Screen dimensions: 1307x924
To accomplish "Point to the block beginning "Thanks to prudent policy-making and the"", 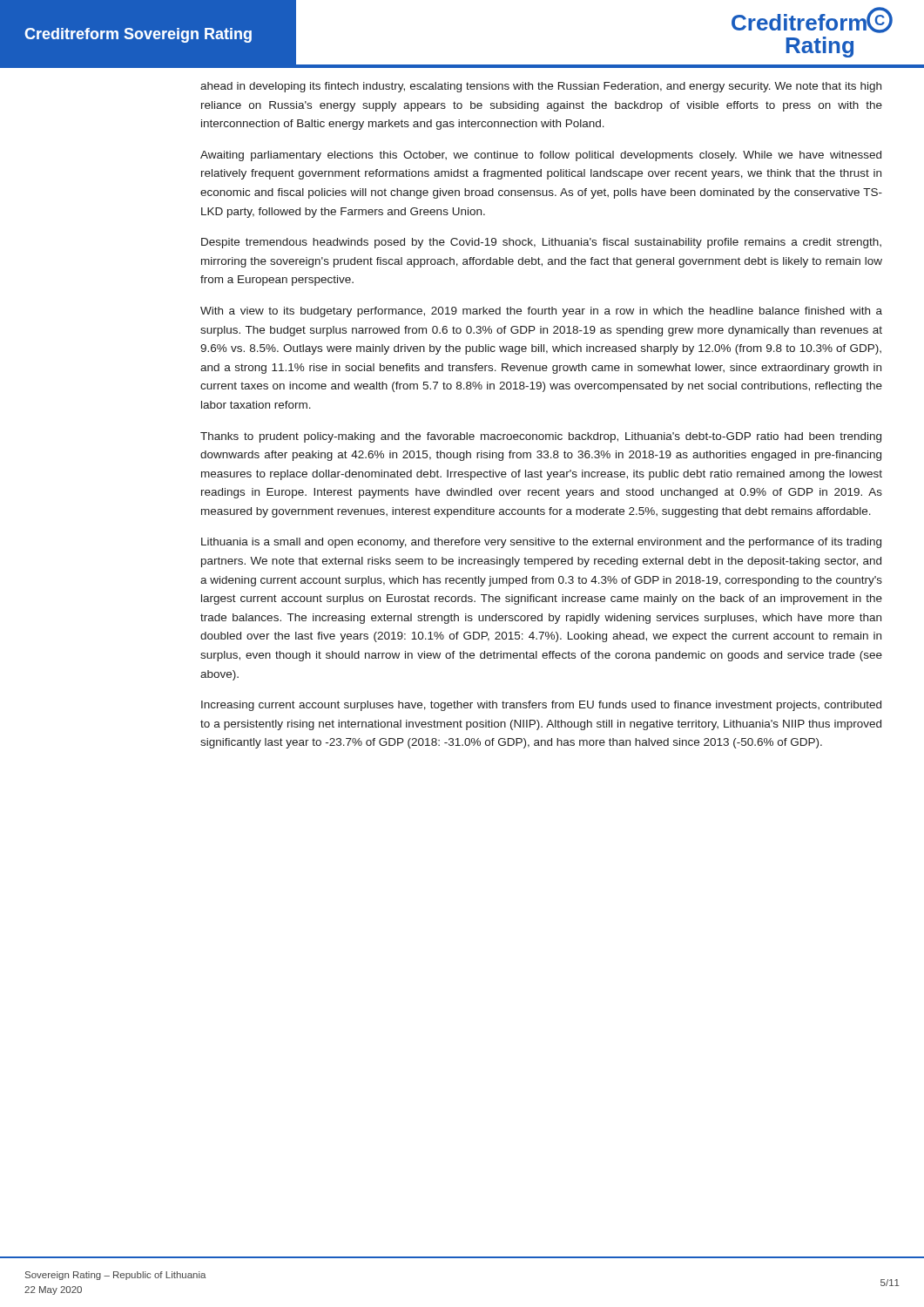I will (x=541, y=474).
